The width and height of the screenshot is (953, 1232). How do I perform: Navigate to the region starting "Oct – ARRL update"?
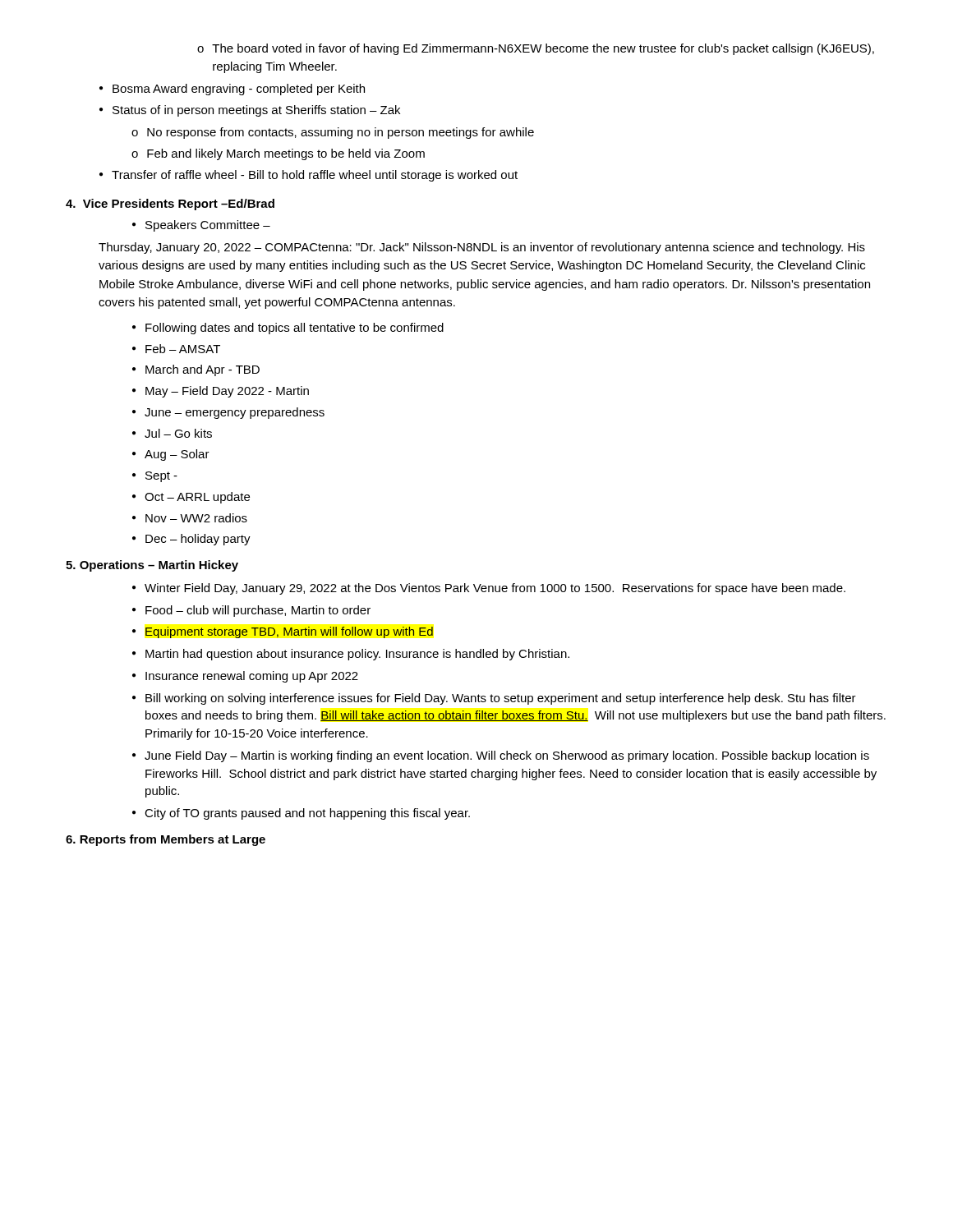pos(198,497)
